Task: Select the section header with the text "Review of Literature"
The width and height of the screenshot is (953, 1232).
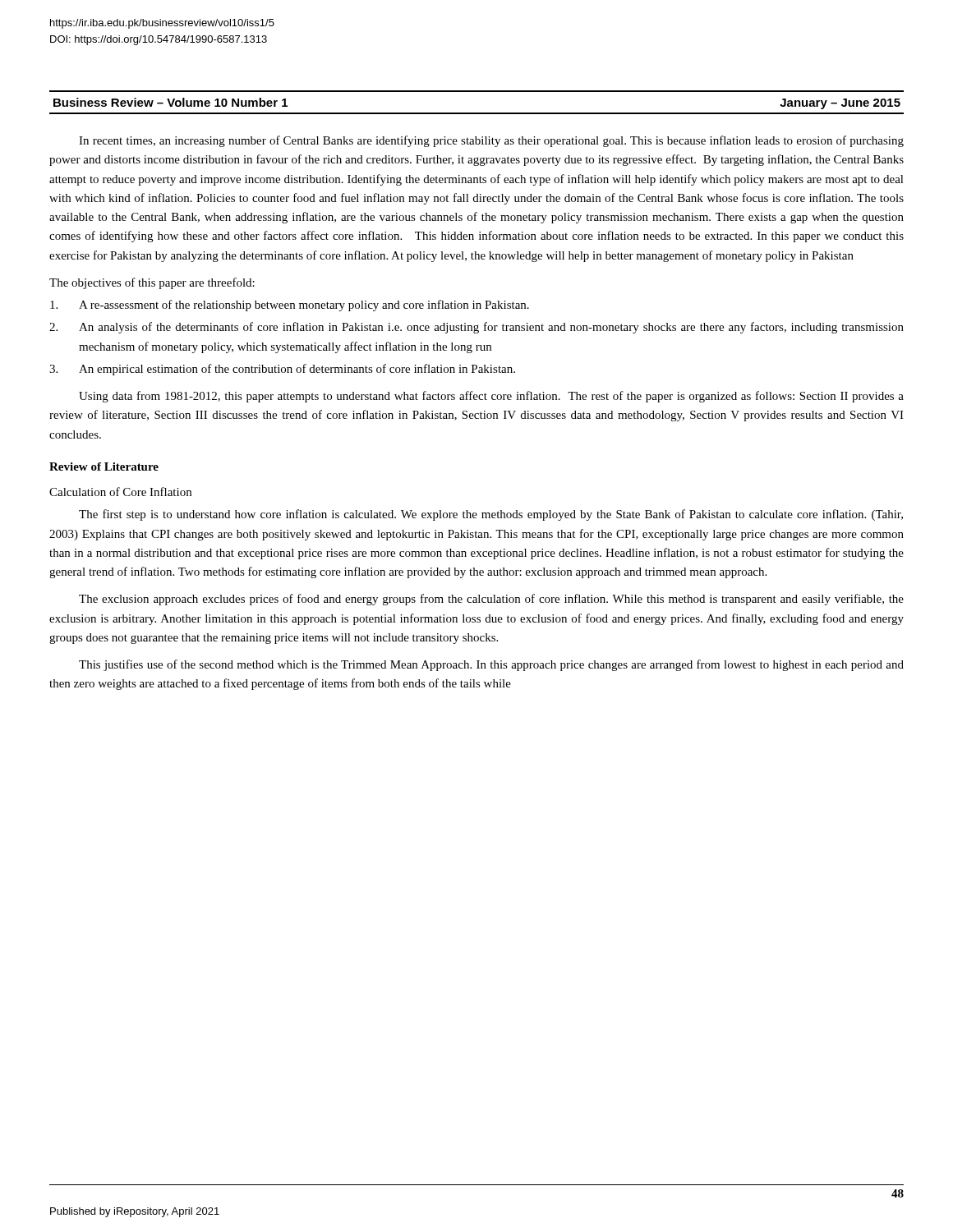Action: (104, 466)
